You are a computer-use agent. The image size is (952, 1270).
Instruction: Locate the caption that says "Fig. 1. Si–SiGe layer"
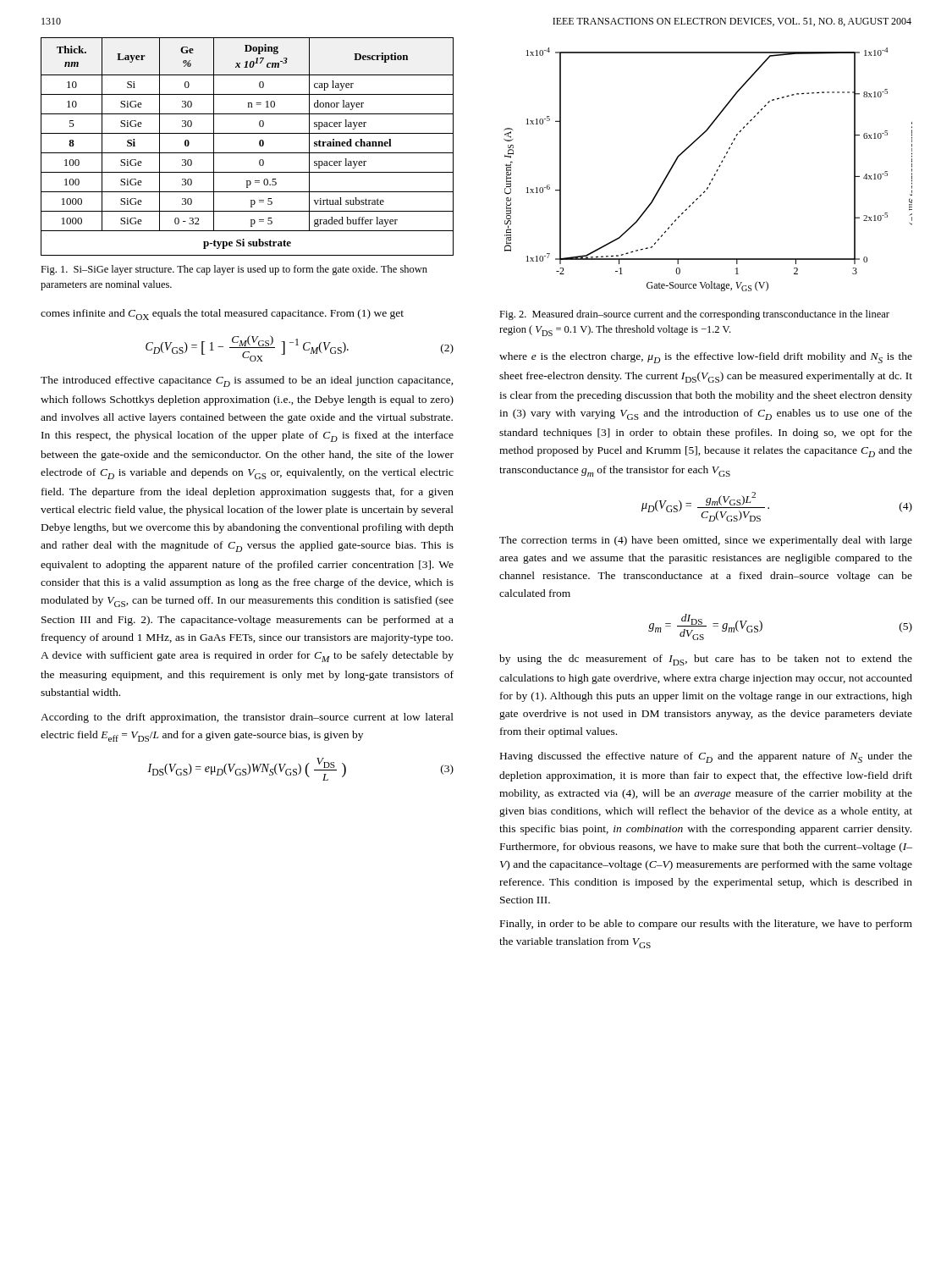coord(234,277)
